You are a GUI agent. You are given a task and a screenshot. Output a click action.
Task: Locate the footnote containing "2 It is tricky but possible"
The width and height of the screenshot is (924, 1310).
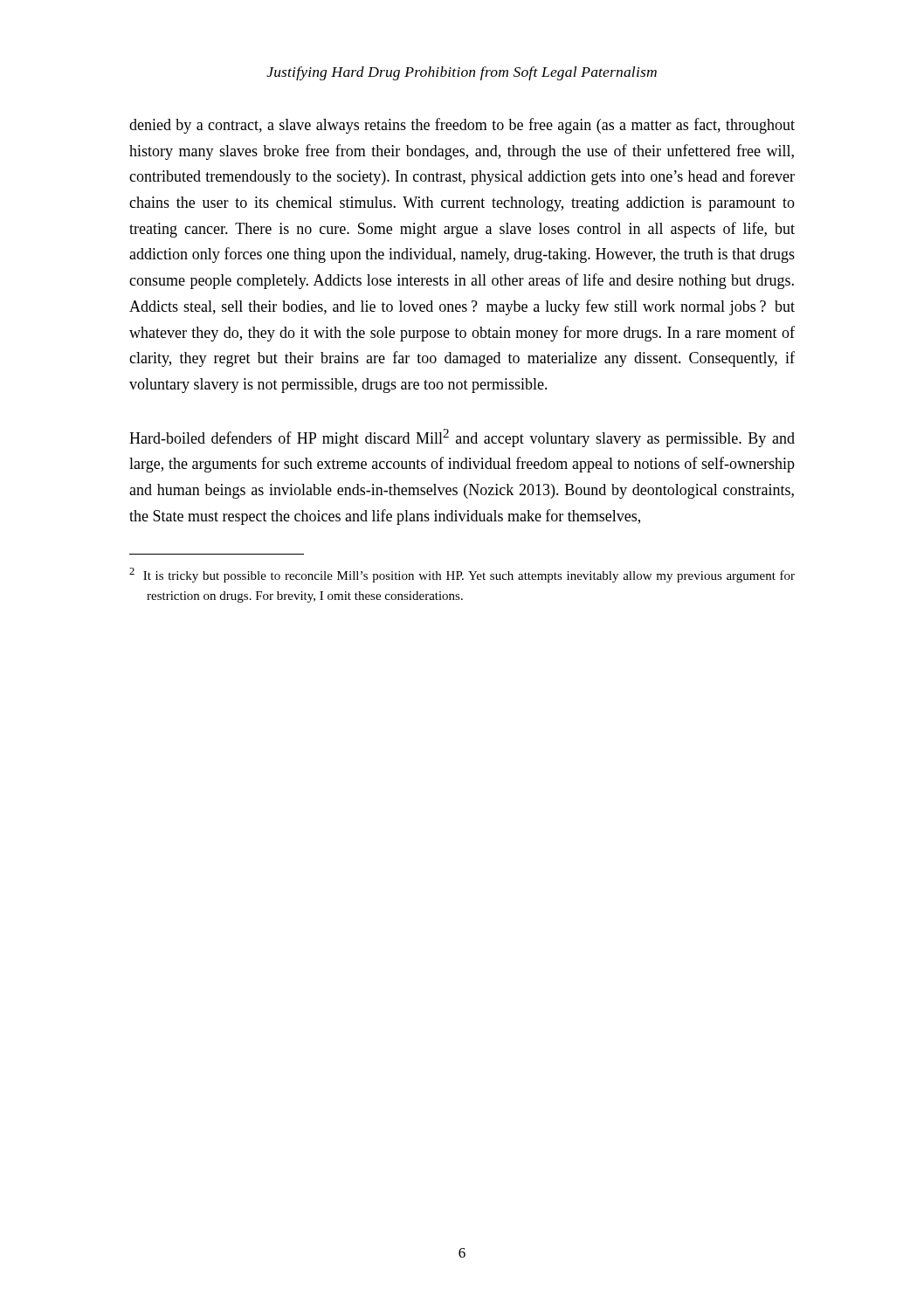[x=462, y=584]
